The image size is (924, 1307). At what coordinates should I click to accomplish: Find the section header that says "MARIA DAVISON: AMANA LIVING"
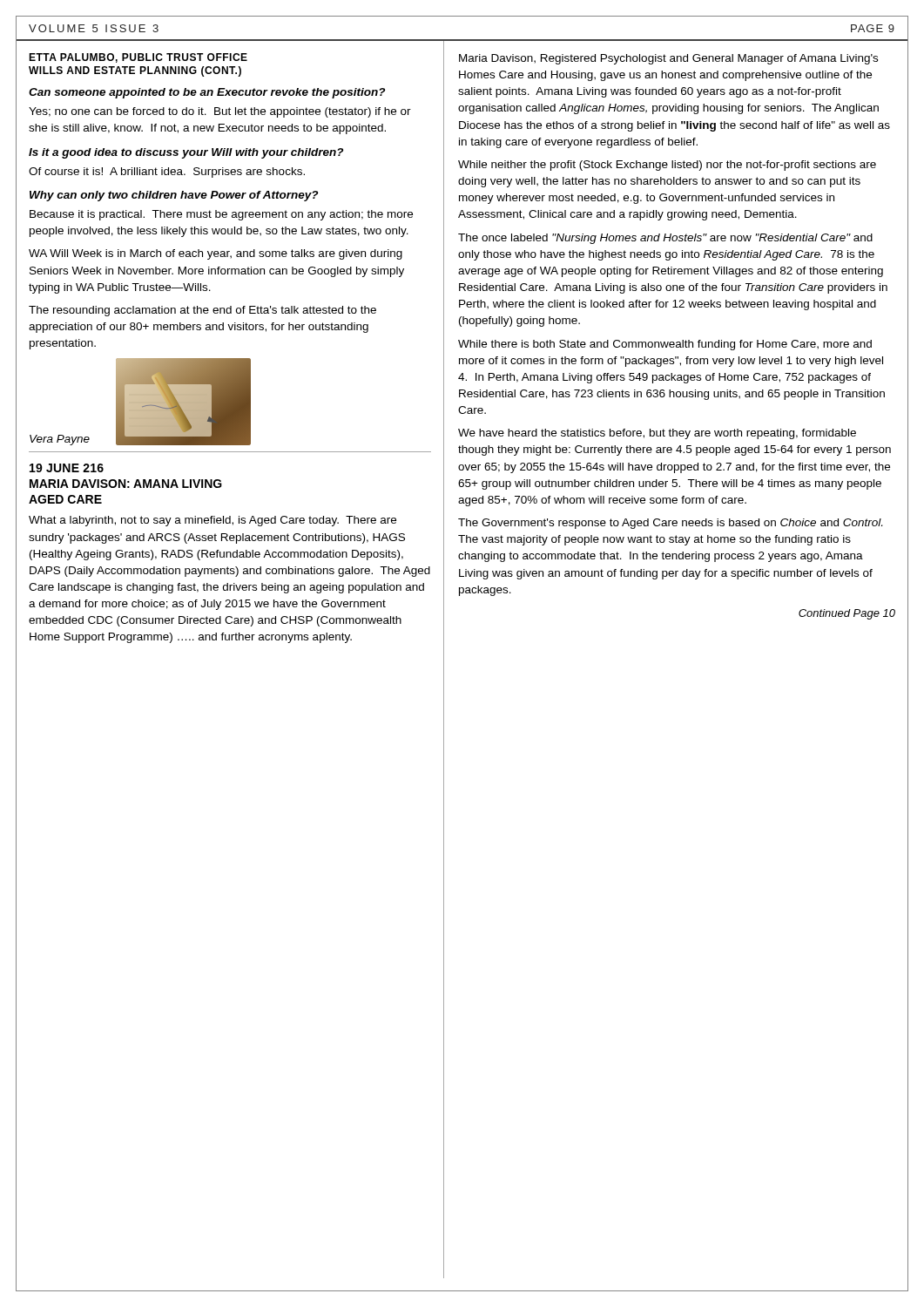125,484
